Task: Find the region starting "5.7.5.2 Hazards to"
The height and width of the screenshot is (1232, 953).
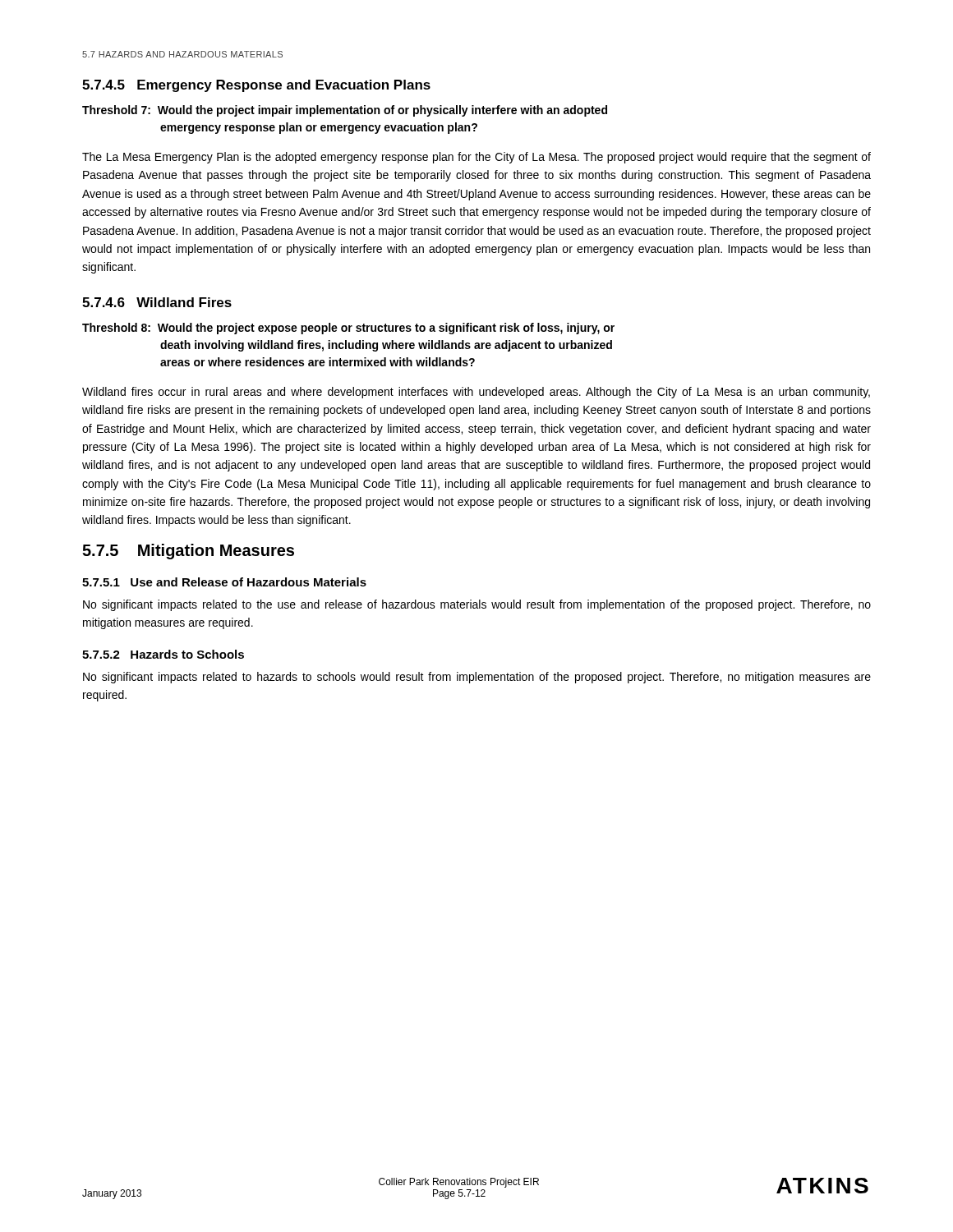Action: coord(163,654)
